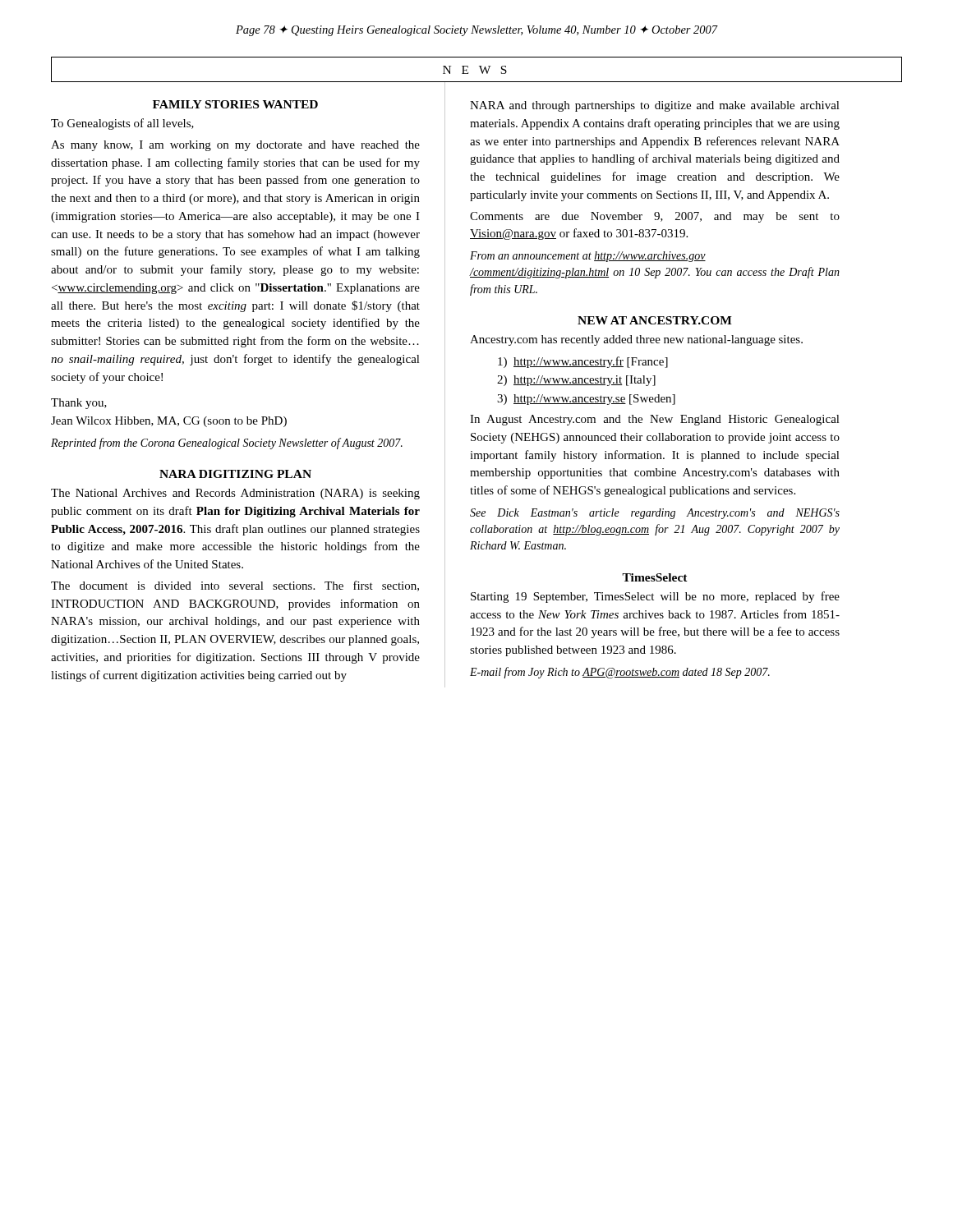The width and height of the screenshot is (953, 1232).
Task: Find the text block that reads "NARA and through partnerships to"
Action: coord(655,150)
